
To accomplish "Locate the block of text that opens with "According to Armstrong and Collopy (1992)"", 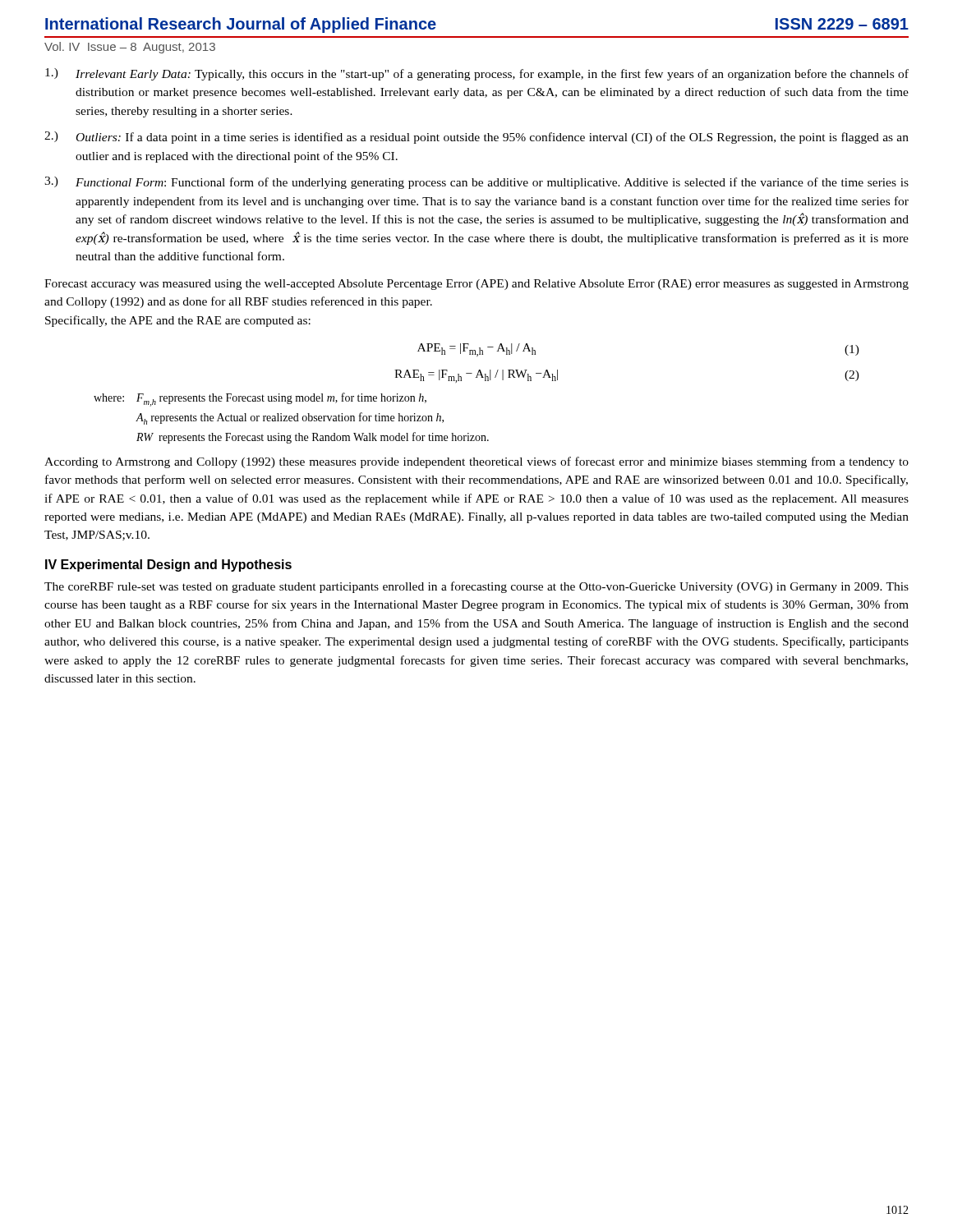I will pos(476,498).
